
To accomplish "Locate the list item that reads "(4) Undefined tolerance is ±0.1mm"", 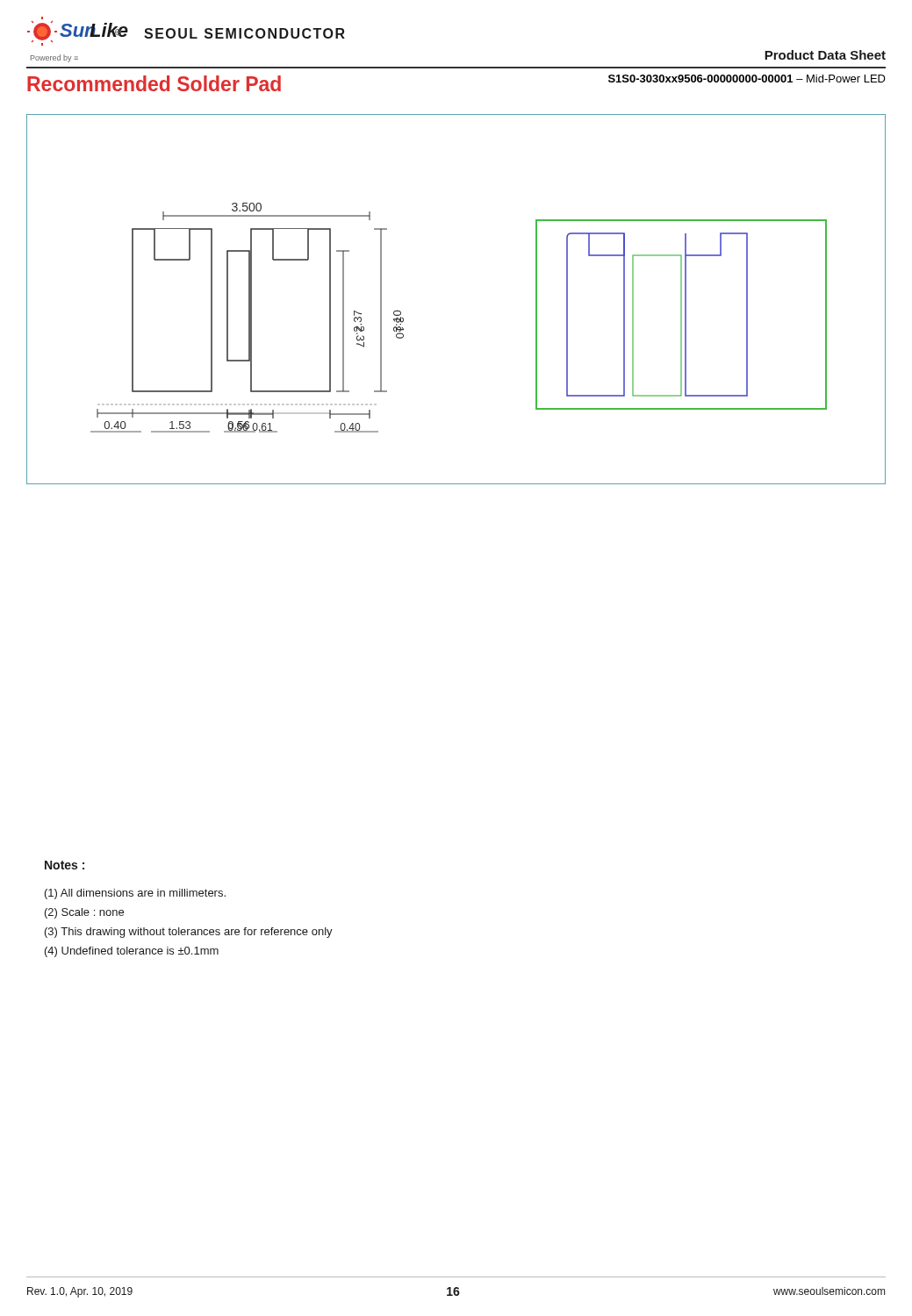I will (131, 951).
